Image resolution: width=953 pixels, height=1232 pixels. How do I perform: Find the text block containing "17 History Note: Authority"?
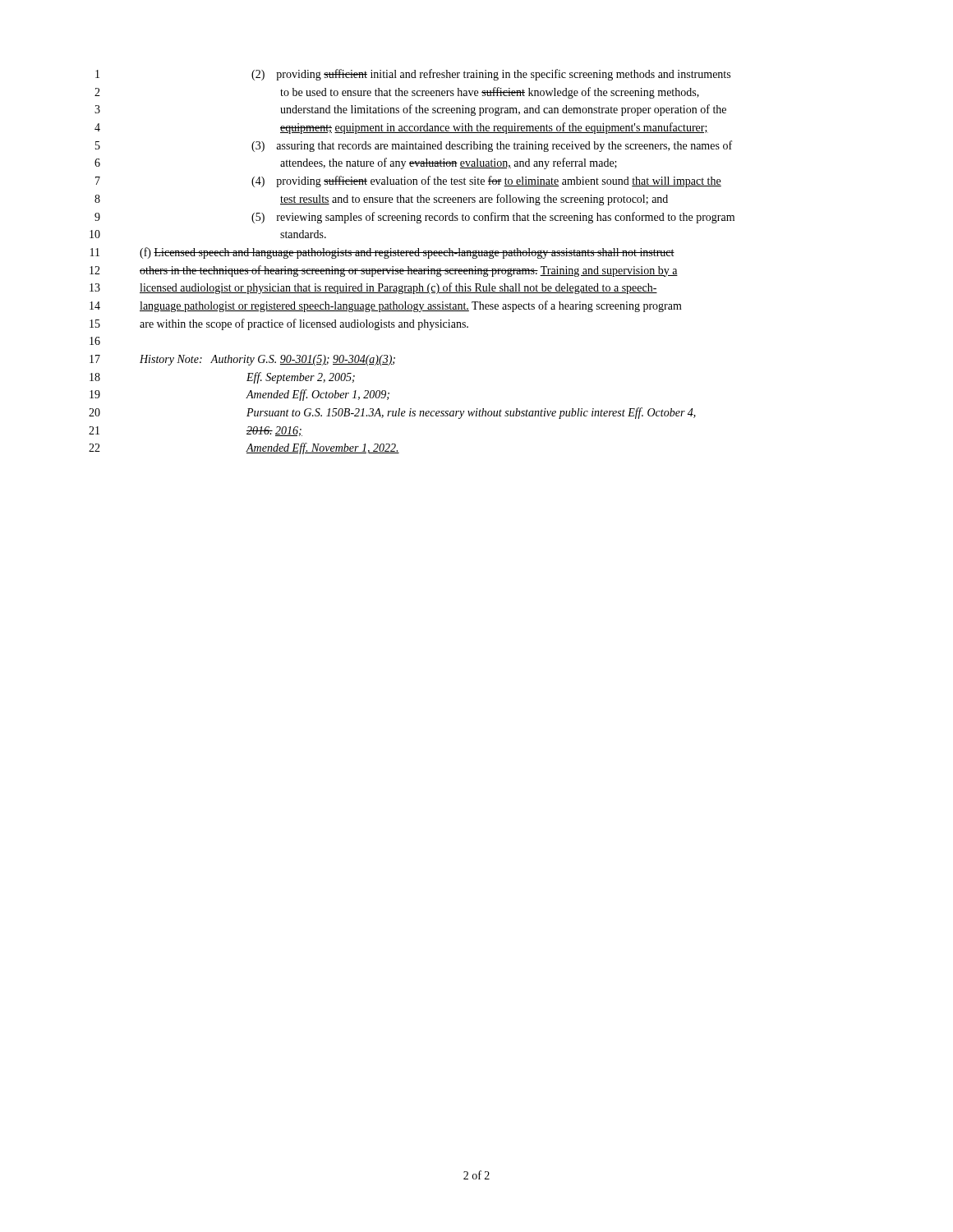point(242,360)
